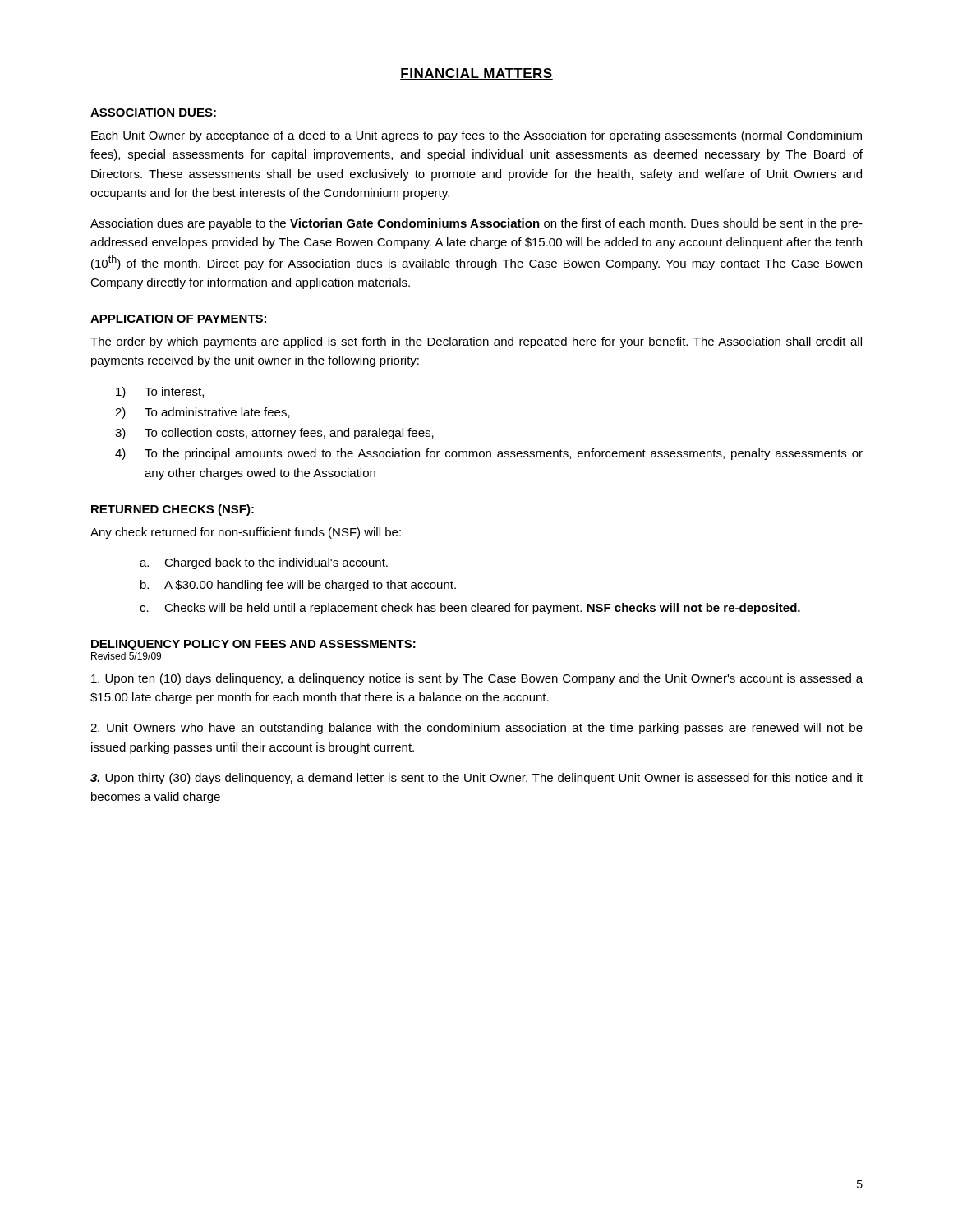The width and height of the screenshot is (953, 1232).
Task: Locate the region starting "a.Charged back to the individual's account."
Action: [264, 562]
